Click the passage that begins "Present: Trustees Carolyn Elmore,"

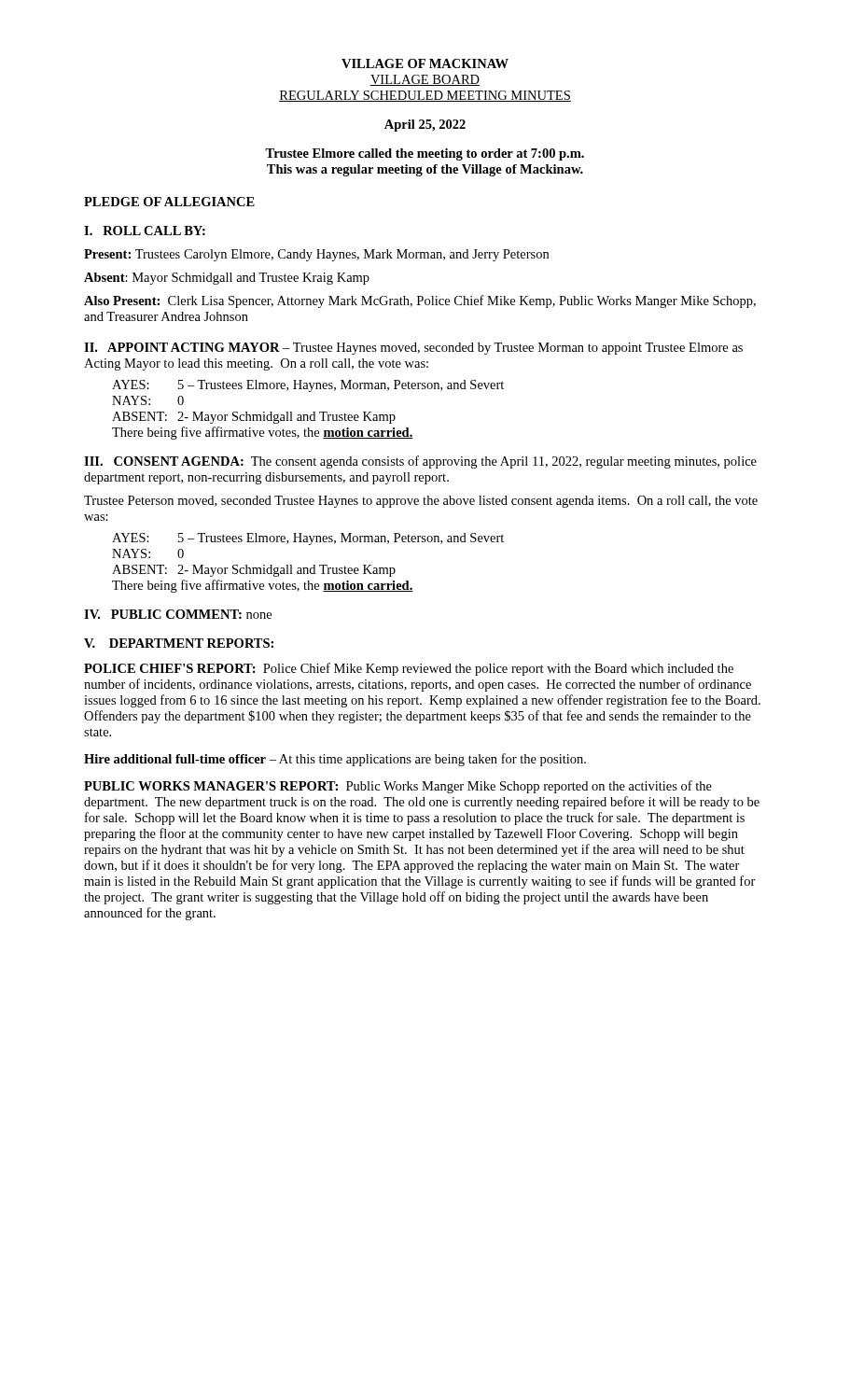pos(317,254)
